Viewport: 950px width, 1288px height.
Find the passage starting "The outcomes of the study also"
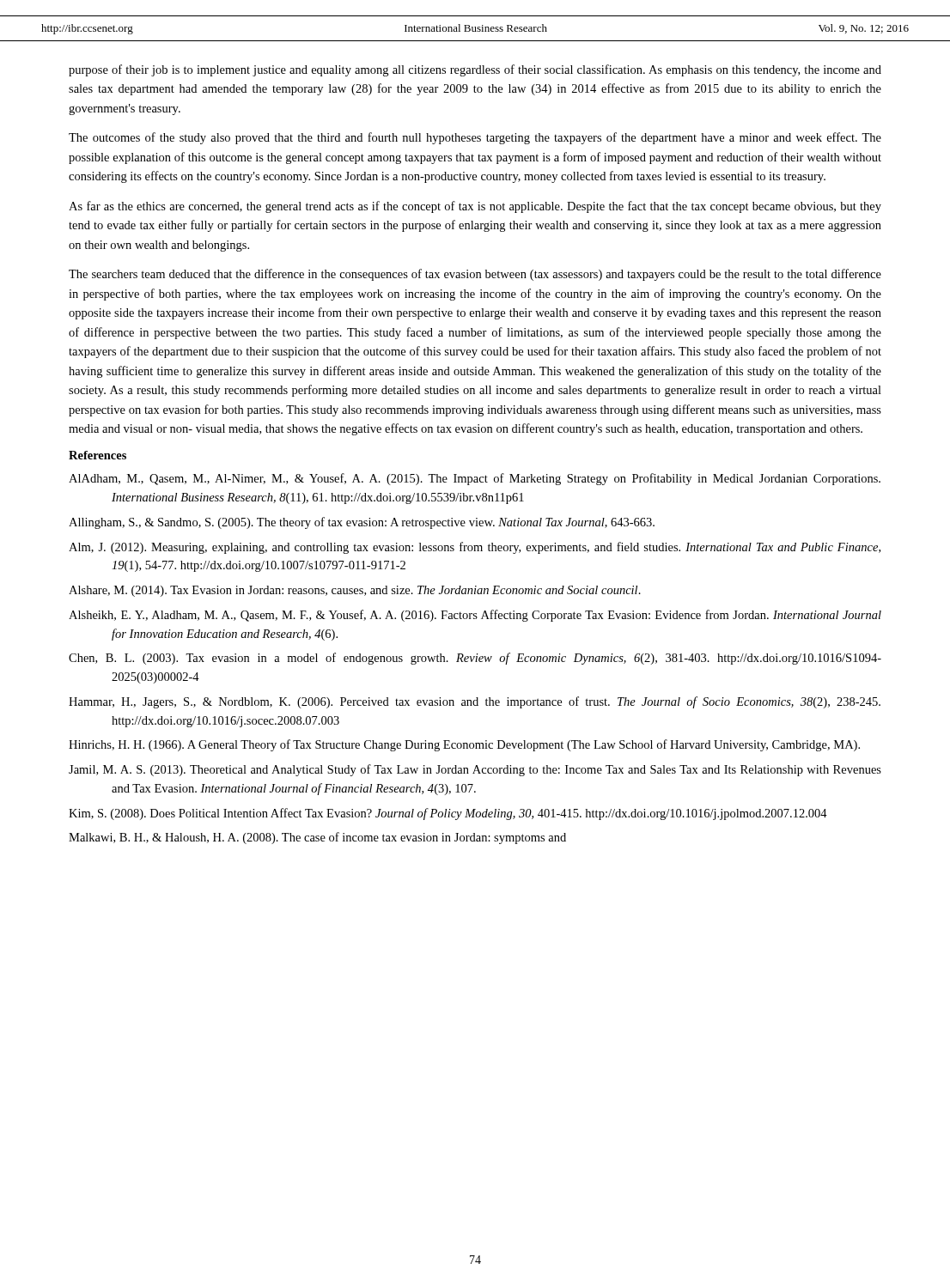[x=475, y=157]
